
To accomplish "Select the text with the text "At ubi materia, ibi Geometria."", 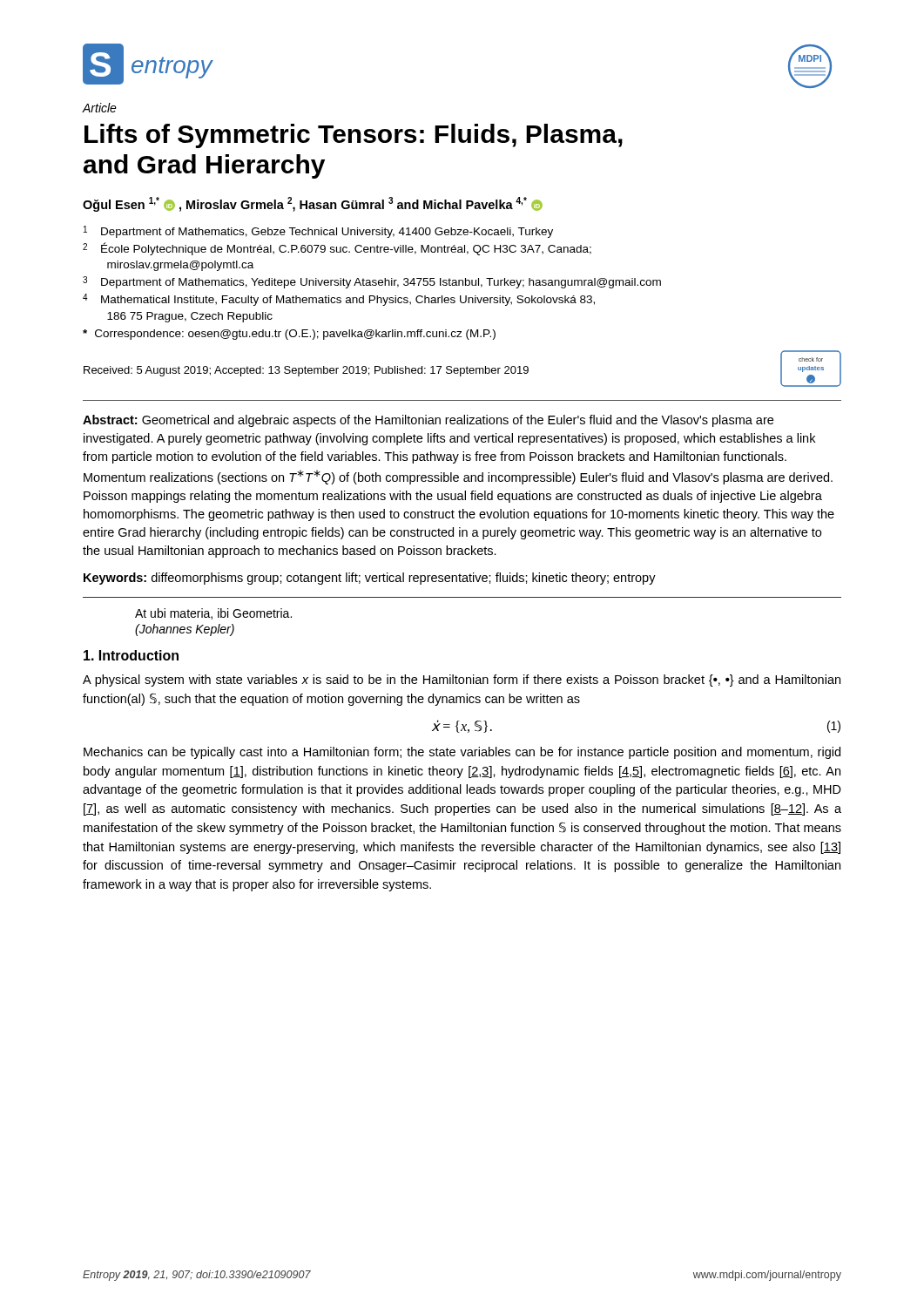I will coord(214,614).
